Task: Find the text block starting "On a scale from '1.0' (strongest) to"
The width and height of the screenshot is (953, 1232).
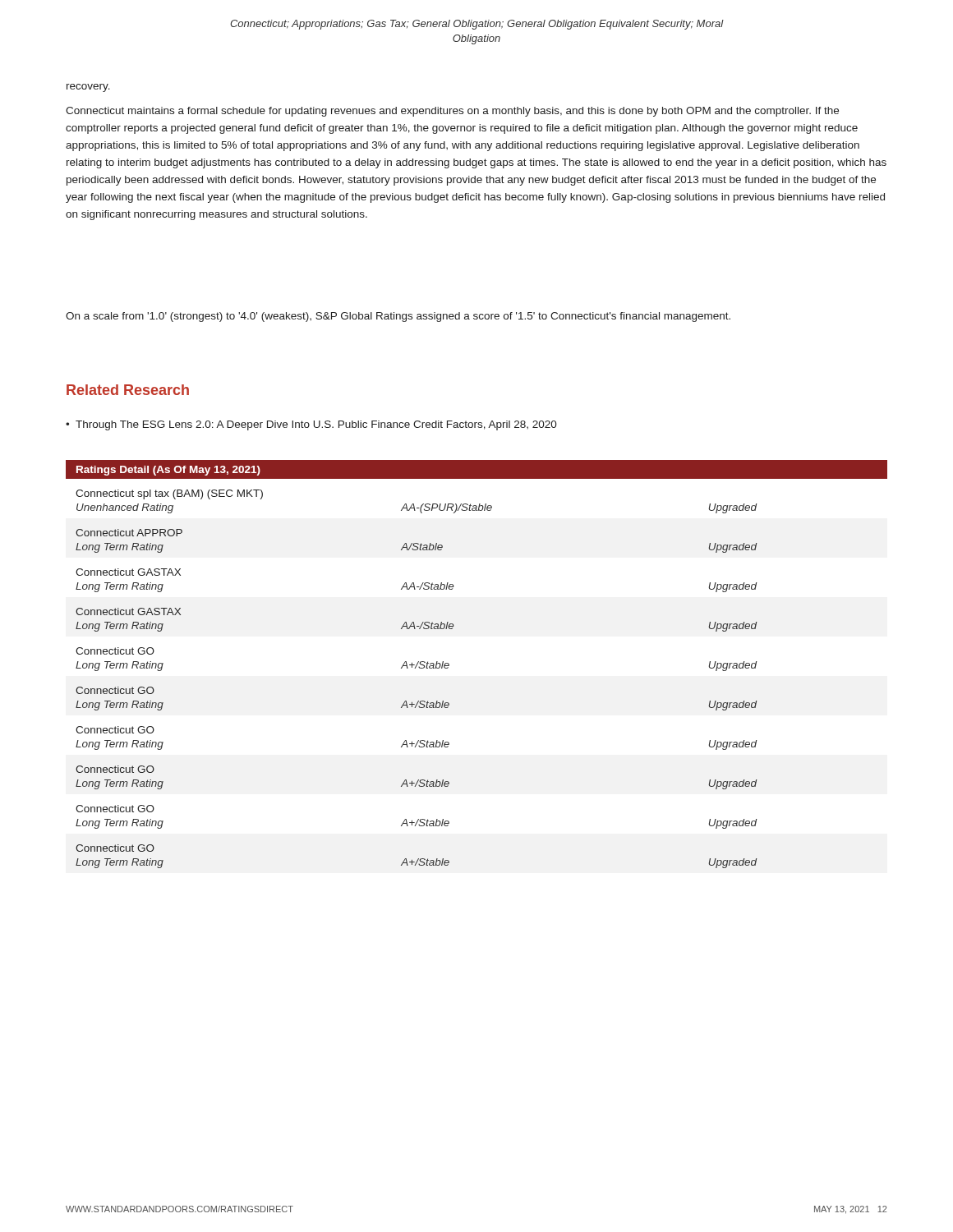Action: [x=399, y=316]
